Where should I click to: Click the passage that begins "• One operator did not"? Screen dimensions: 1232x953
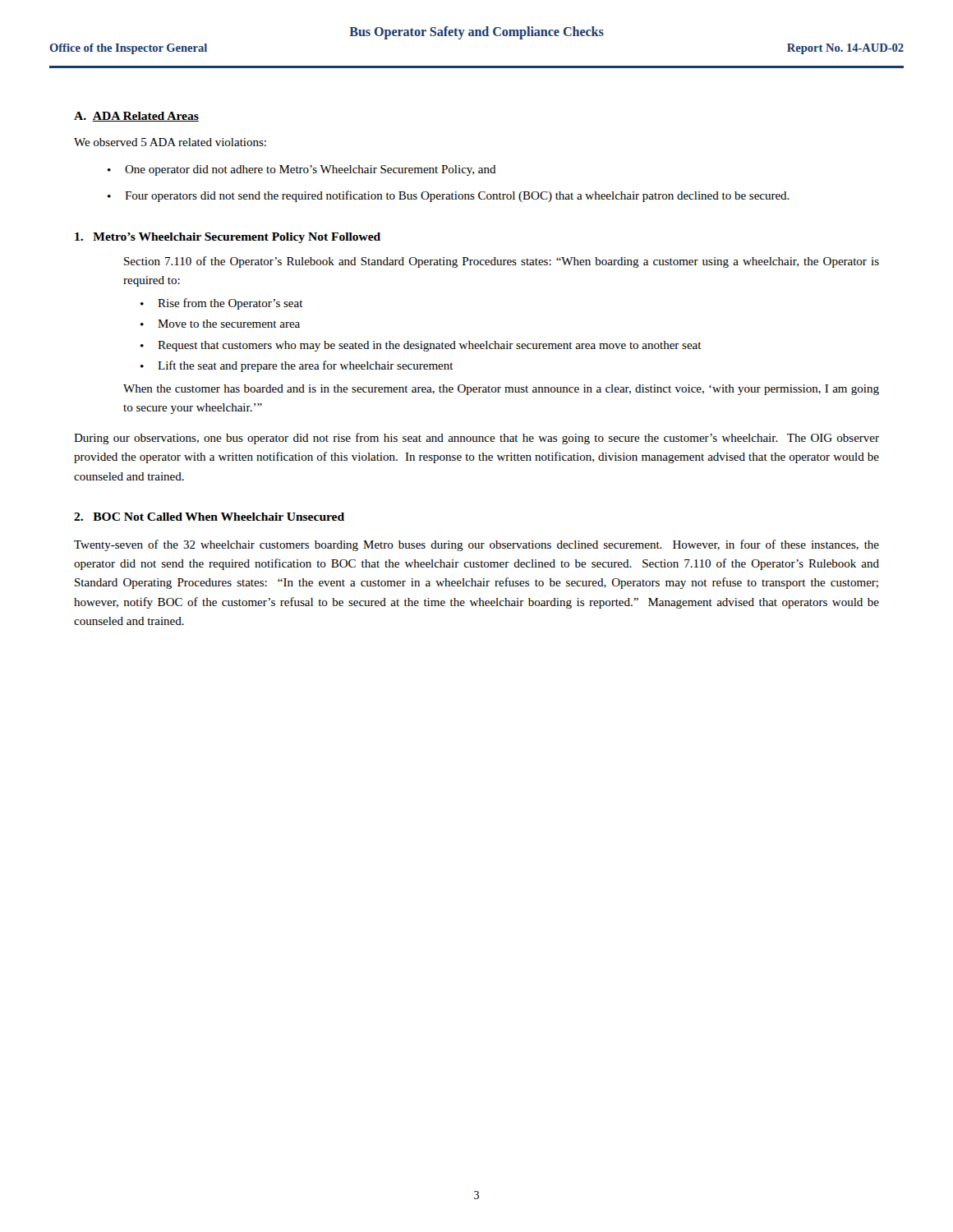coord(301,170)
